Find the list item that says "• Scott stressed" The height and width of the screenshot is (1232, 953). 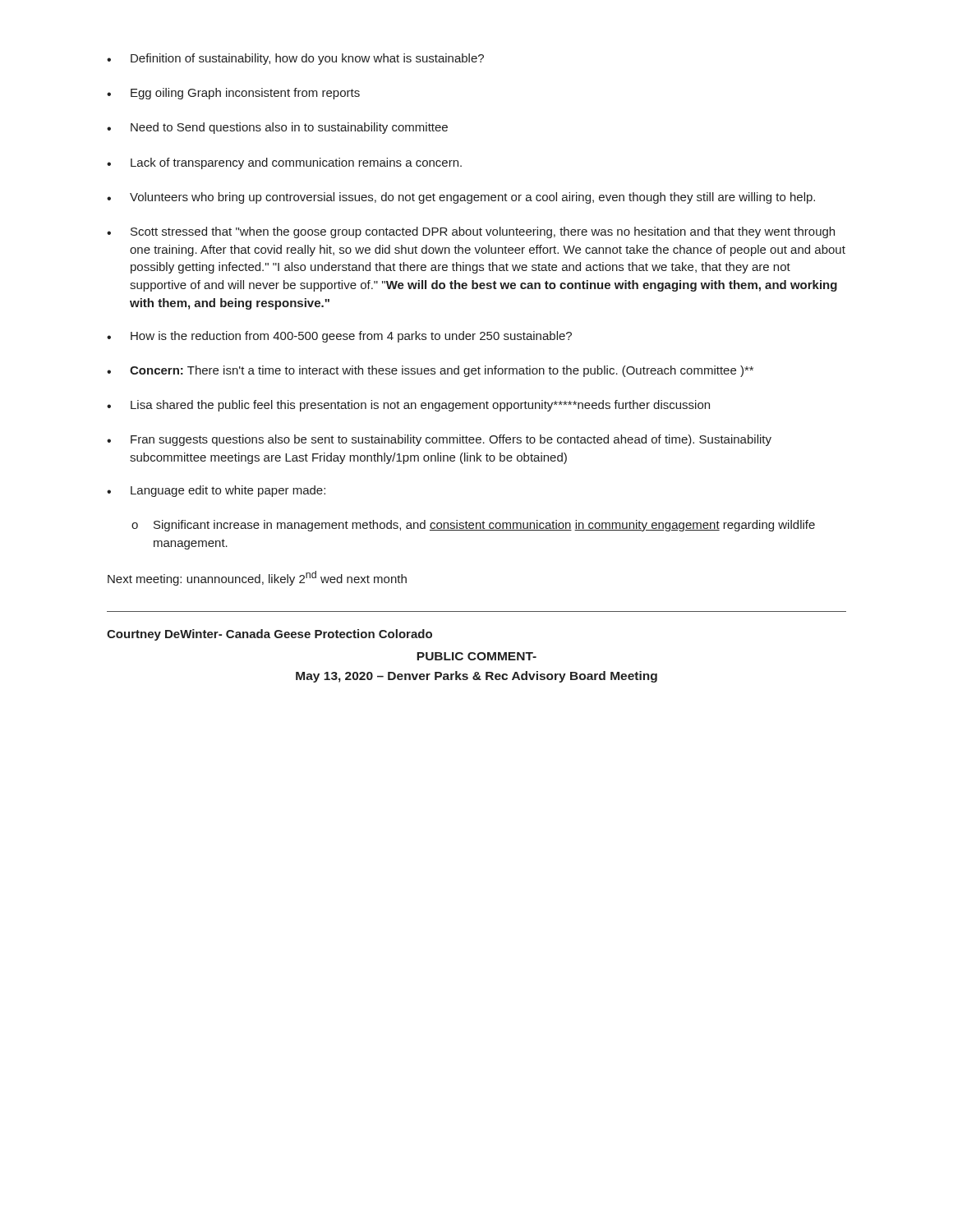[476, 267]
